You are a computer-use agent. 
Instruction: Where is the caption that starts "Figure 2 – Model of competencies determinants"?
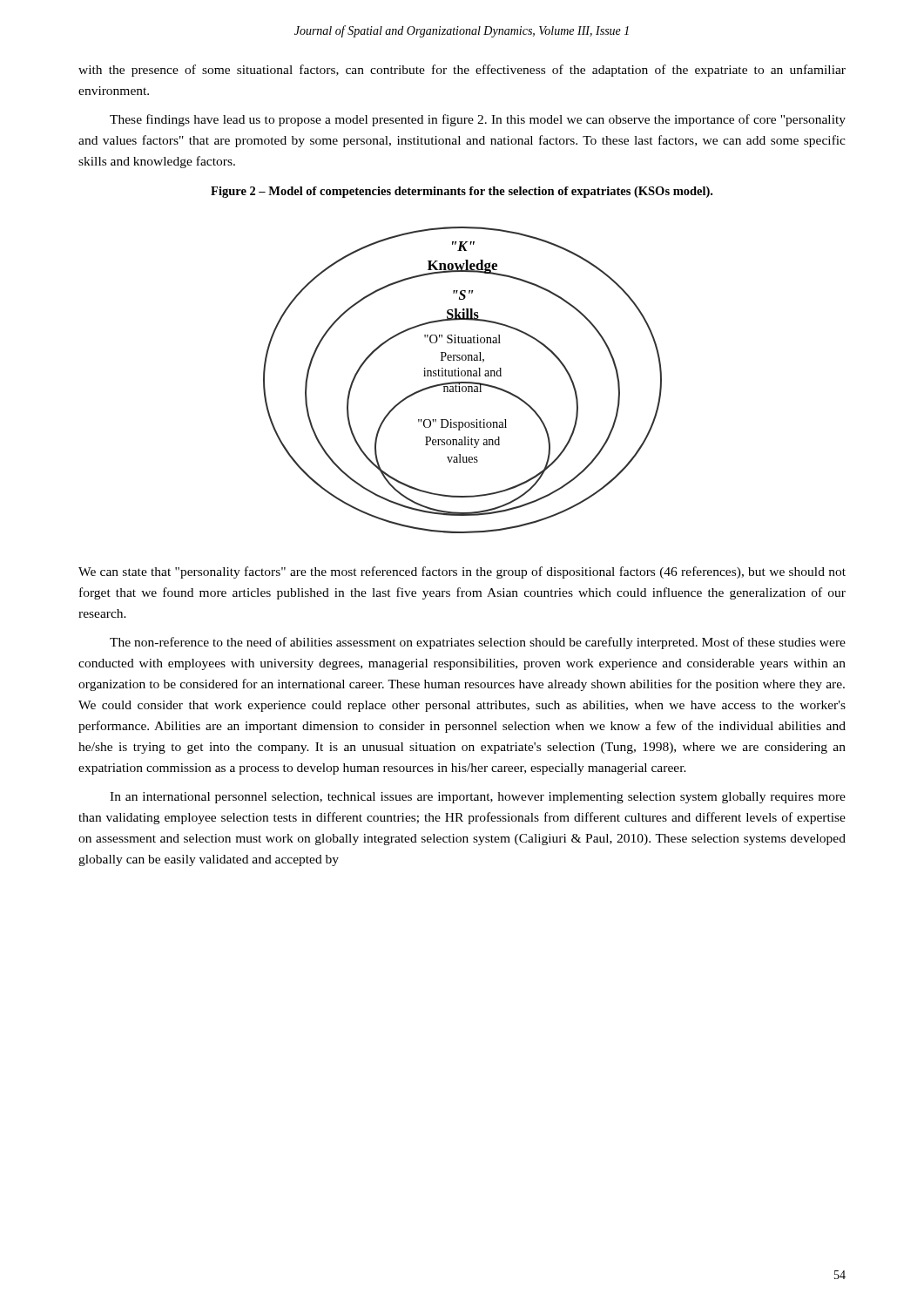pos(462,191)
